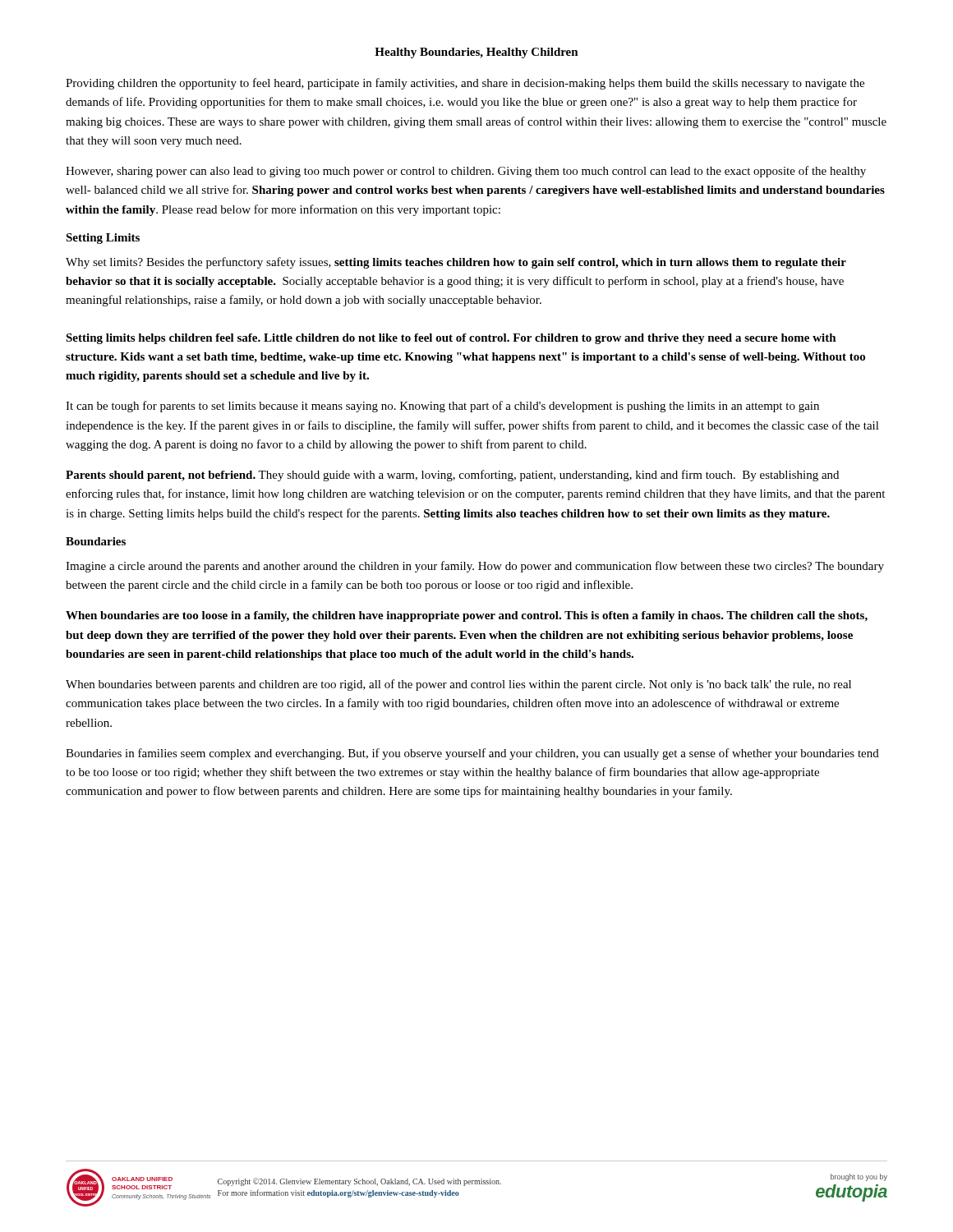Click on the element starting "Setting Limits"
The width and height of the screenshot is (953, 1232).
pos(103,237)
